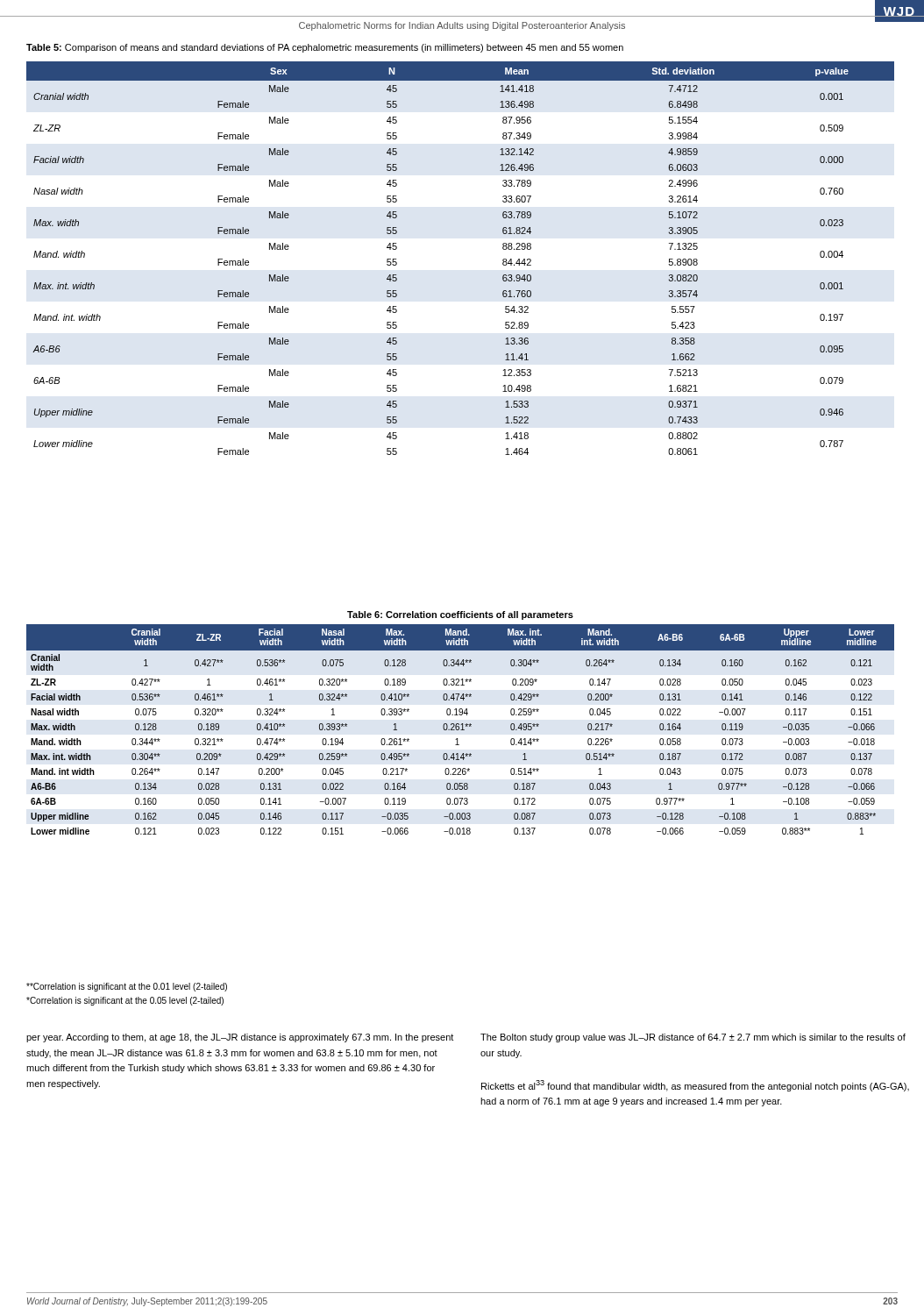924x1315 pixels.
Task: Select the passage starting "per year. According to them, at age 18,"
Action: (x=240, y=1060)
